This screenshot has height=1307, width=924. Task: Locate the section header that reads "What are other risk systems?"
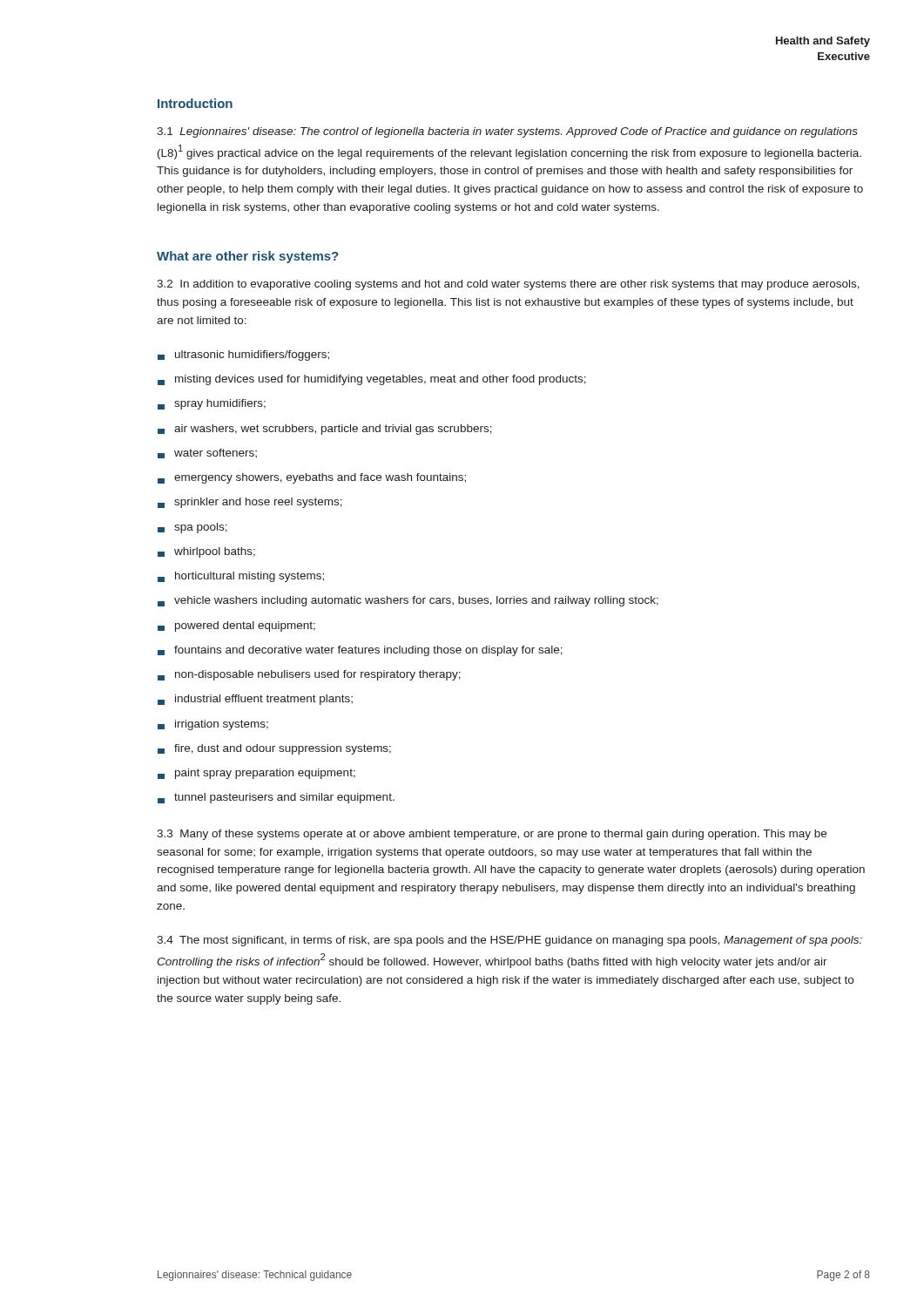248,256
